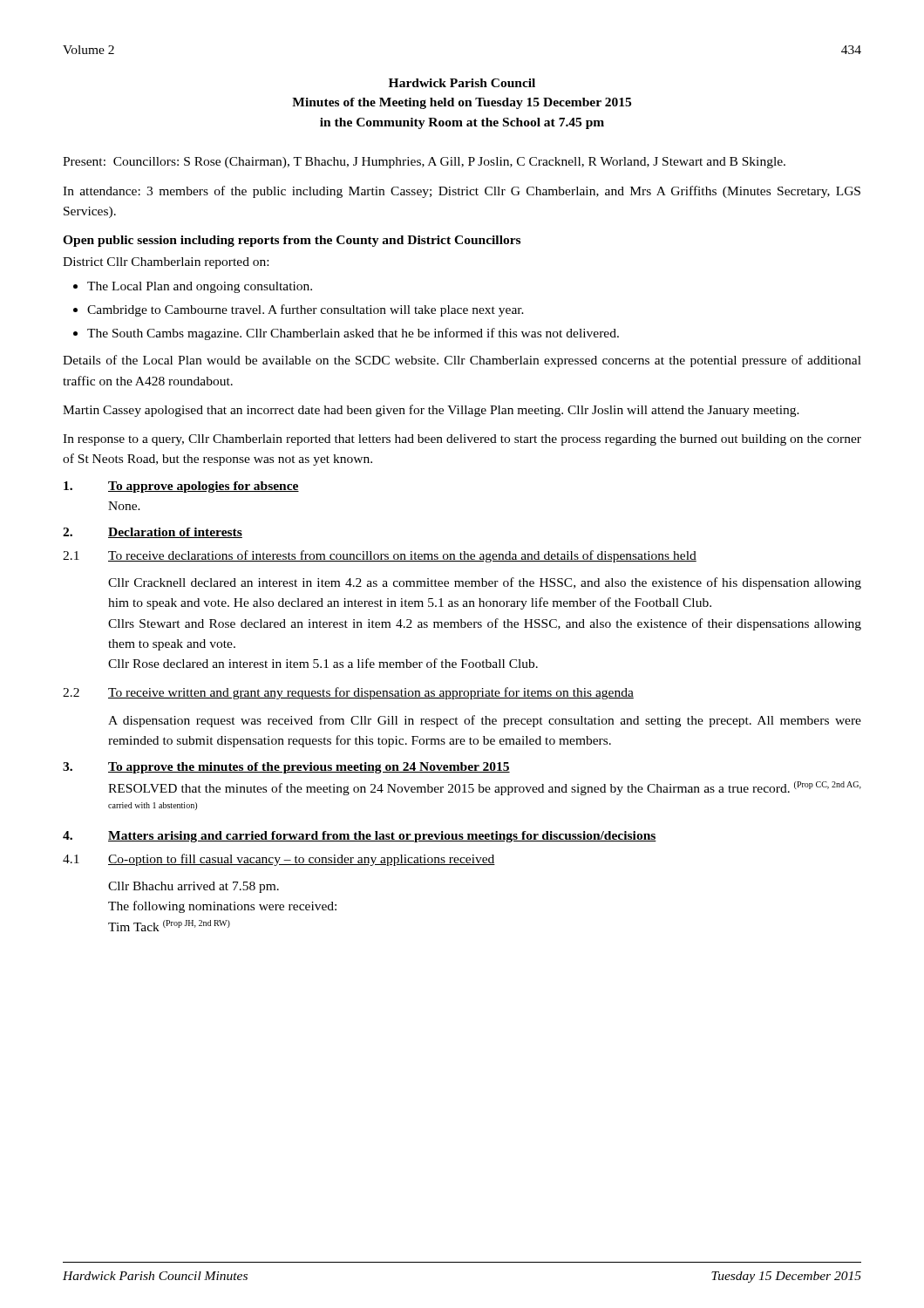The height and width of the screenshot is (1308, 924).
Task: Locate the text starting "In attendance: 3 members"
Action: pos(462,200)
